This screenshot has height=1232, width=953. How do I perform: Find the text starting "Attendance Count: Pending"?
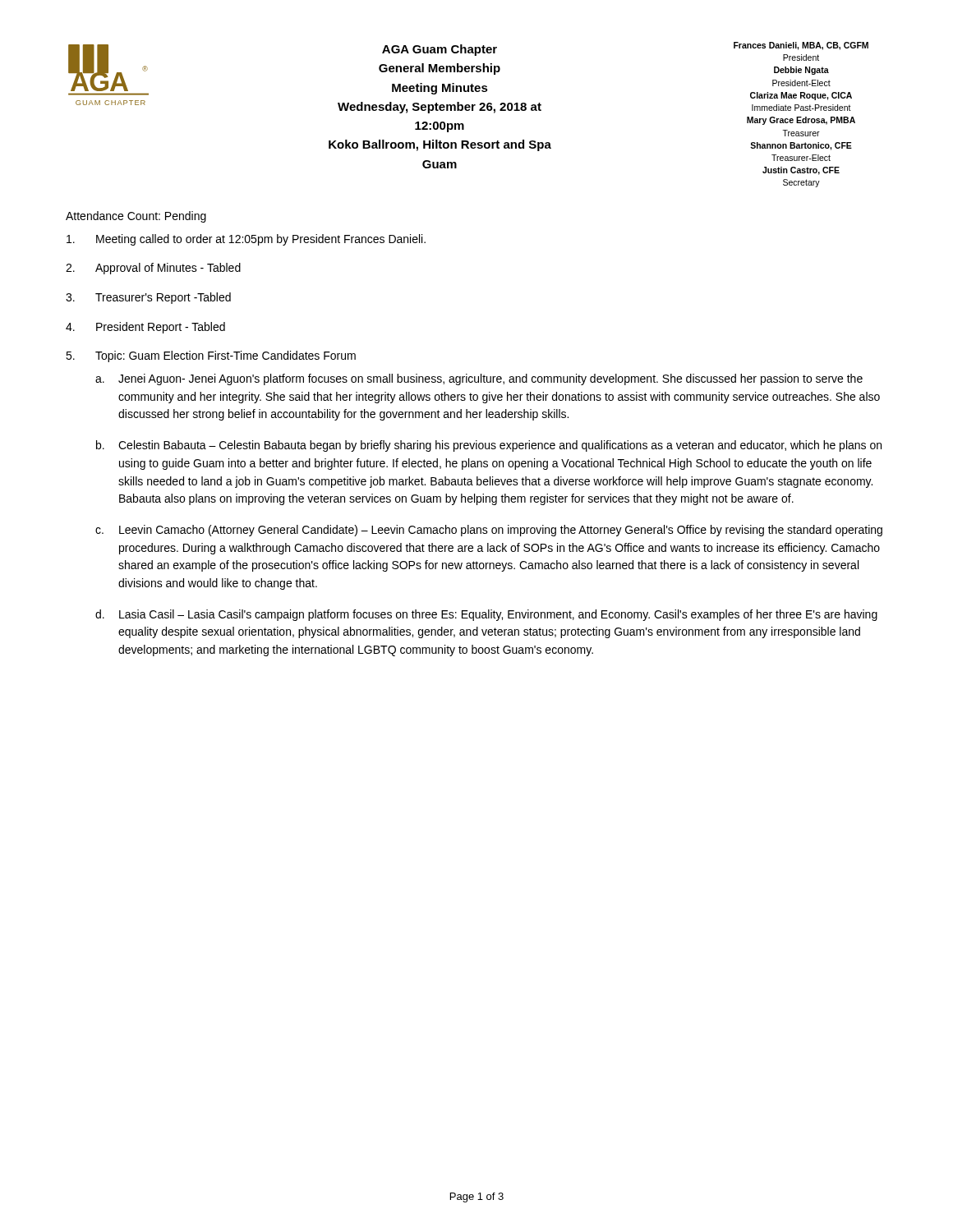pyautogui.click(x=136, y=216)
